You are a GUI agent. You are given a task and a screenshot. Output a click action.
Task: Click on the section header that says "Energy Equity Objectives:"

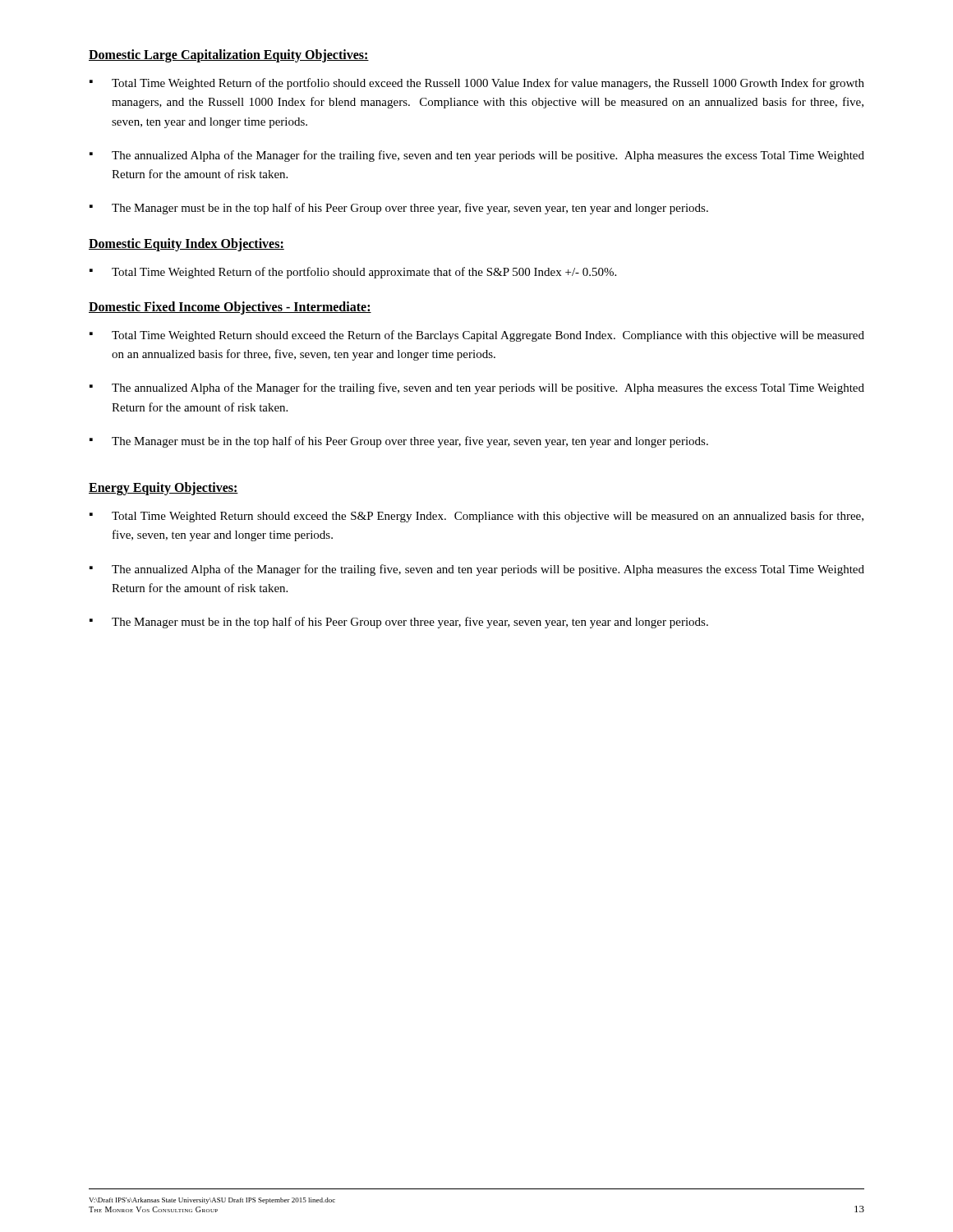point(163,487)
